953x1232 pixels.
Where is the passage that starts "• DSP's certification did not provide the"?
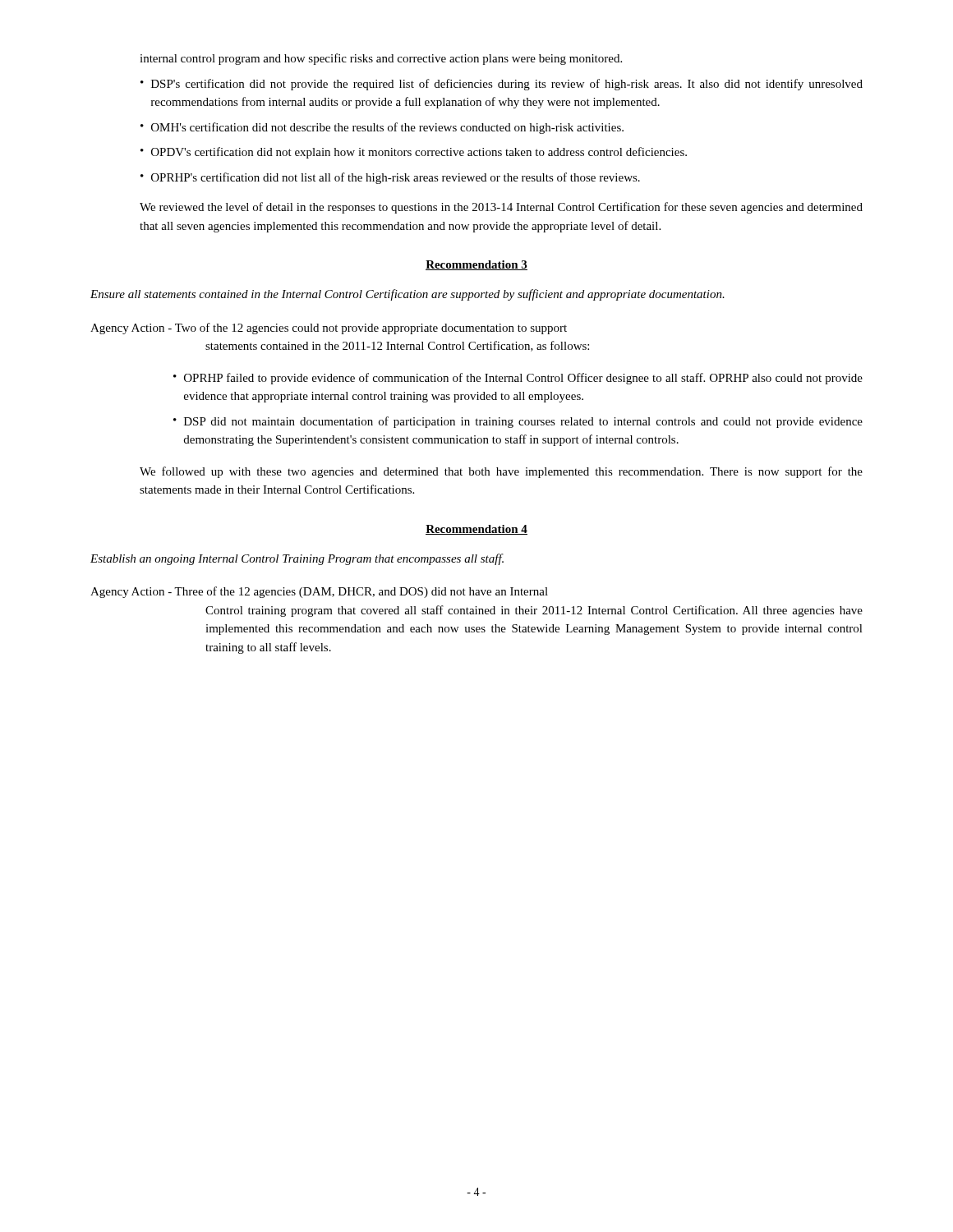pos(501,93)
